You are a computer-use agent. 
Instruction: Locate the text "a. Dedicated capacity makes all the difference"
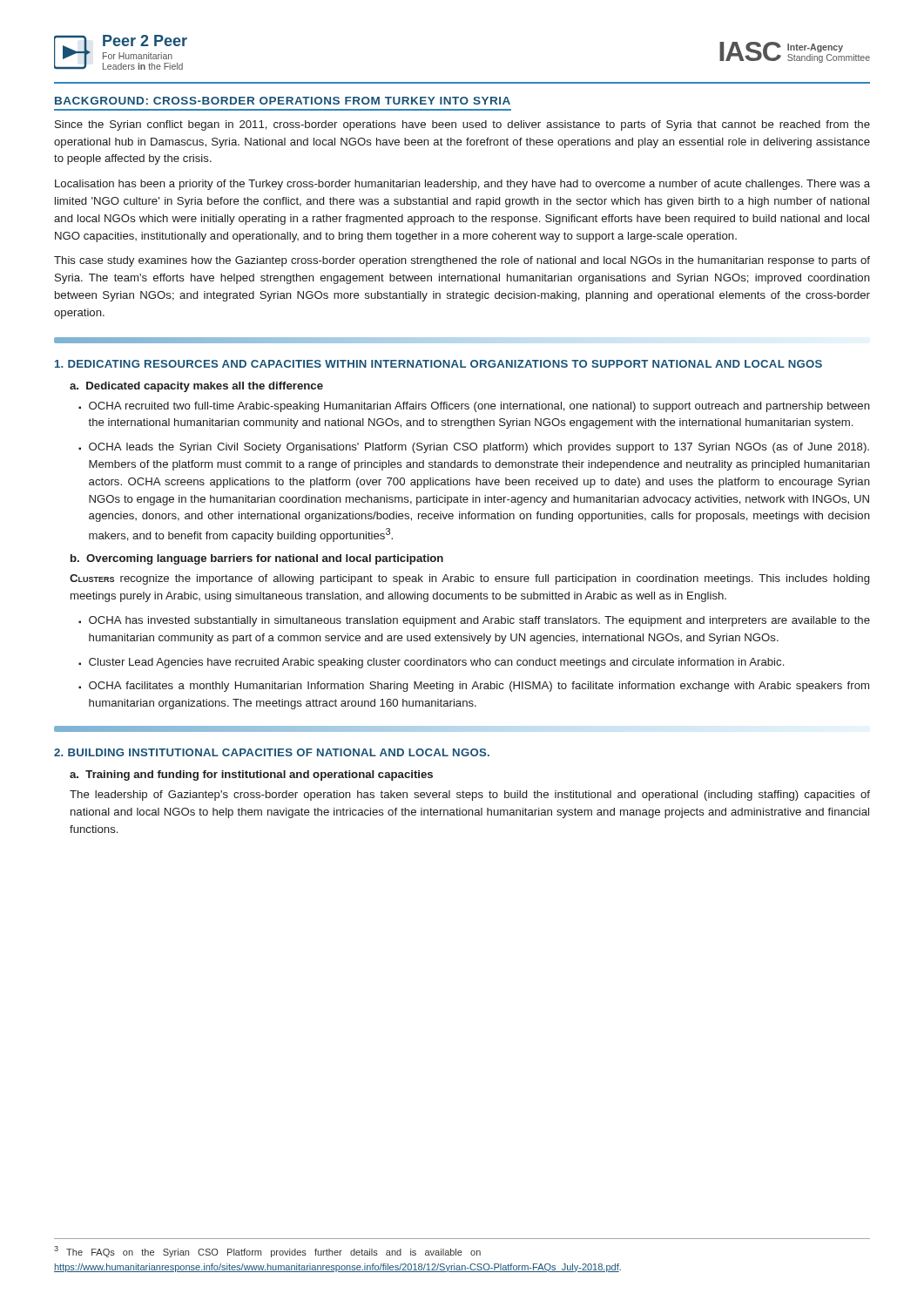[196, 385]
